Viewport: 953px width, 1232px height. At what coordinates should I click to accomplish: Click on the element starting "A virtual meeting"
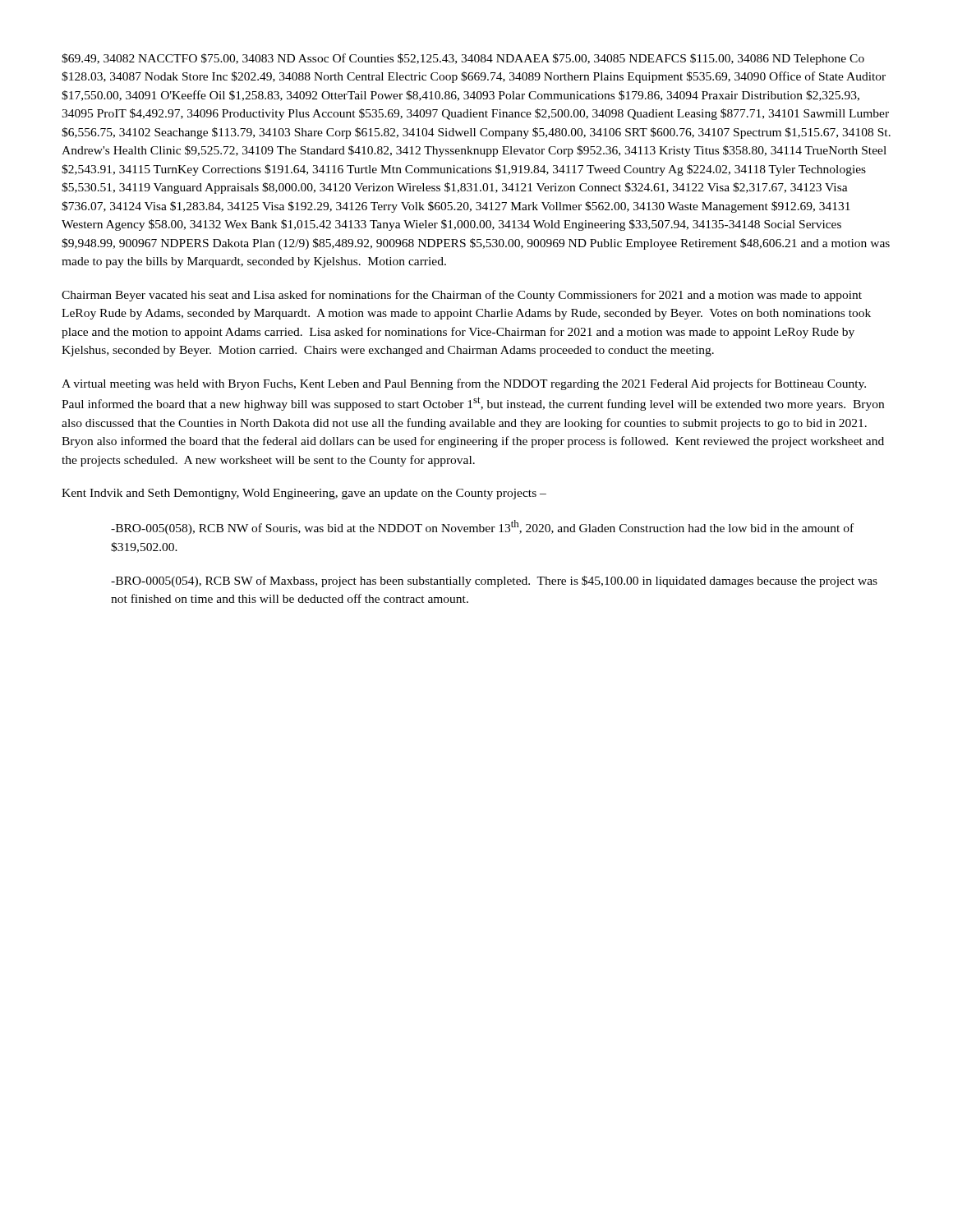click(473, 421)
